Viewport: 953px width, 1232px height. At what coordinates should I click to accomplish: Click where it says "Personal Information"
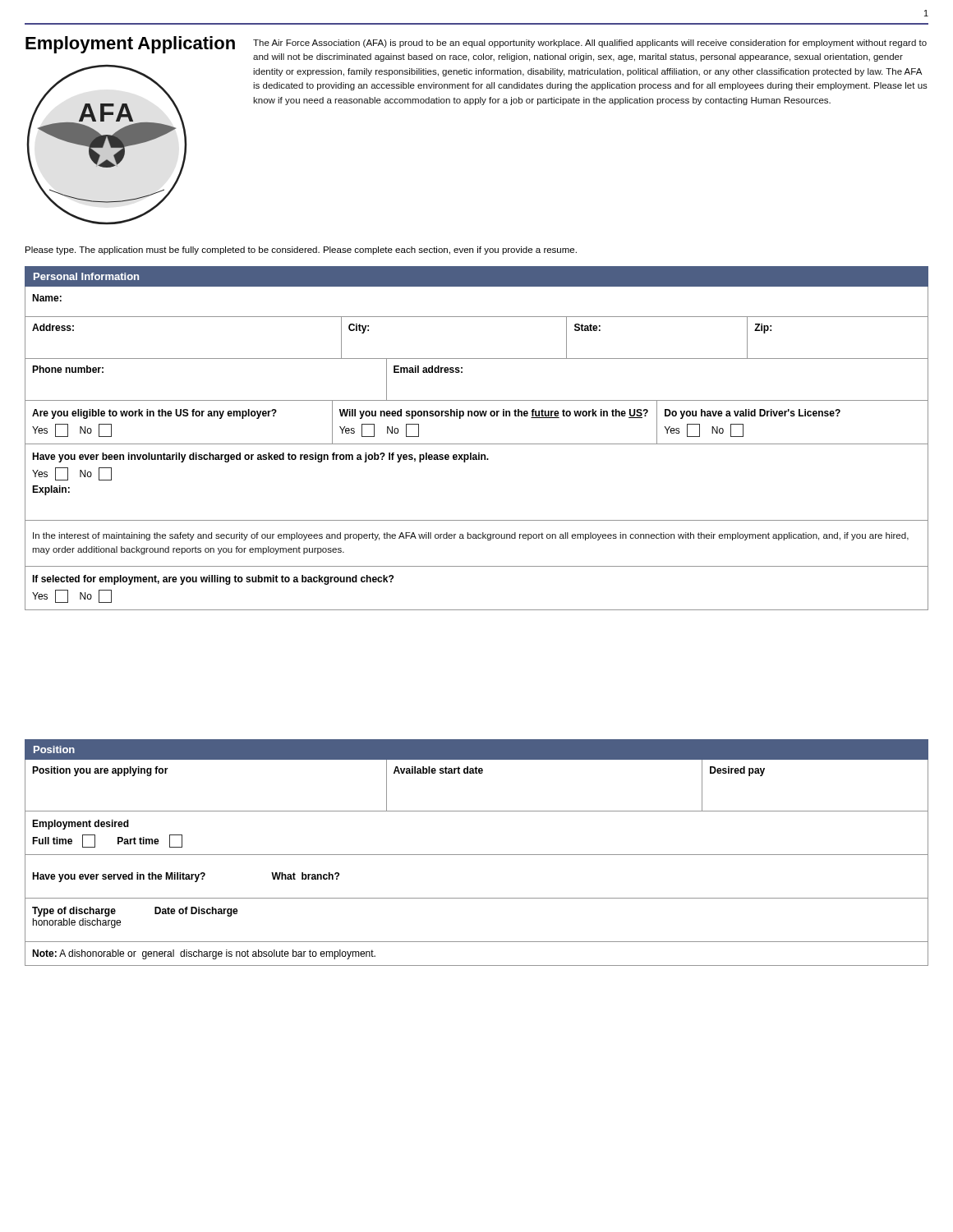(x=86, y=276)
